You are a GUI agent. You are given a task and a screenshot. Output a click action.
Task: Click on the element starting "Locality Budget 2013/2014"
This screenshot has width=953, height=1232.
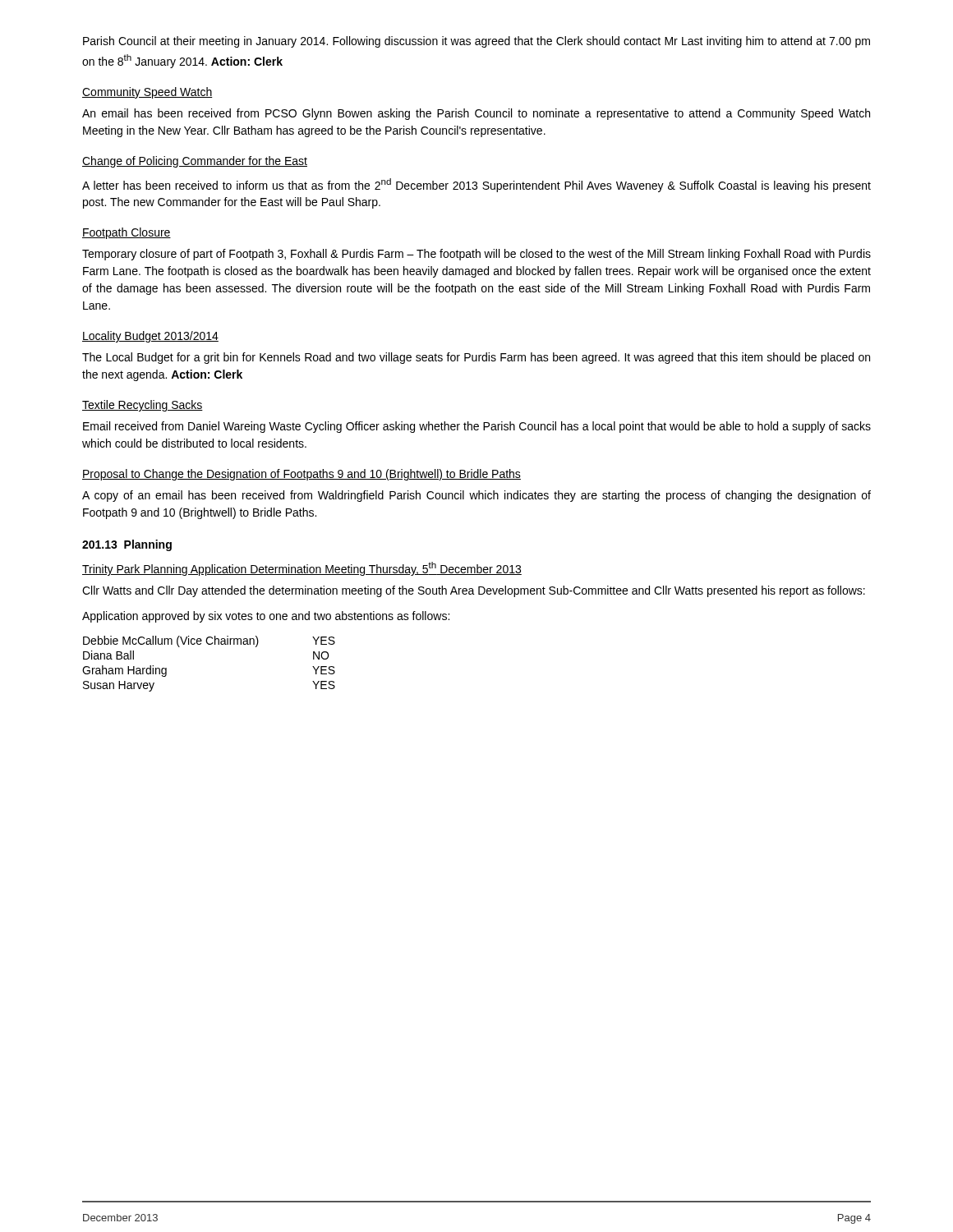[150, 336]
